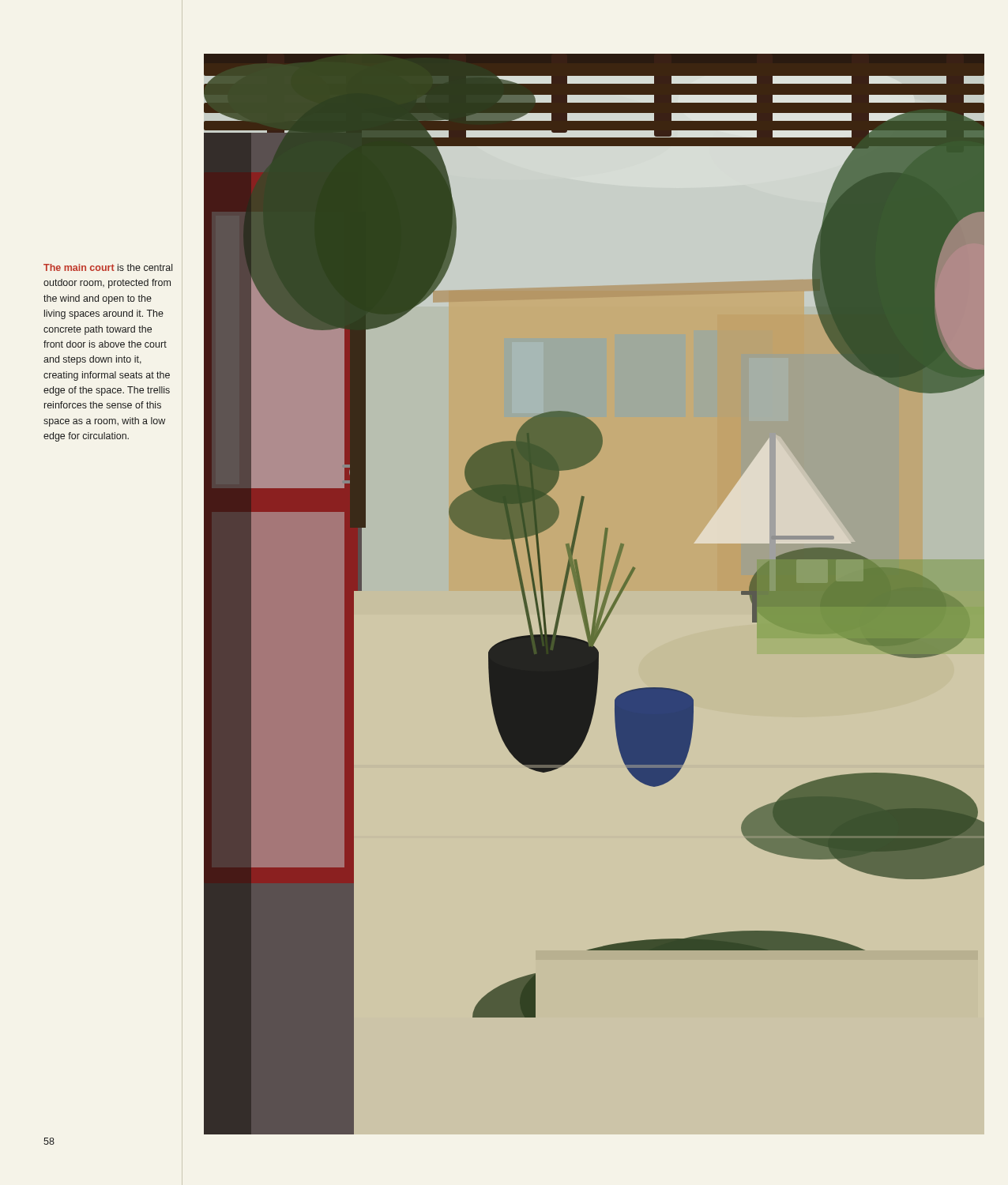Screen dimensions: 1185x1008
Task: Click on the caption containing "The main court is the central outdoor"
Action: [109, 353]
